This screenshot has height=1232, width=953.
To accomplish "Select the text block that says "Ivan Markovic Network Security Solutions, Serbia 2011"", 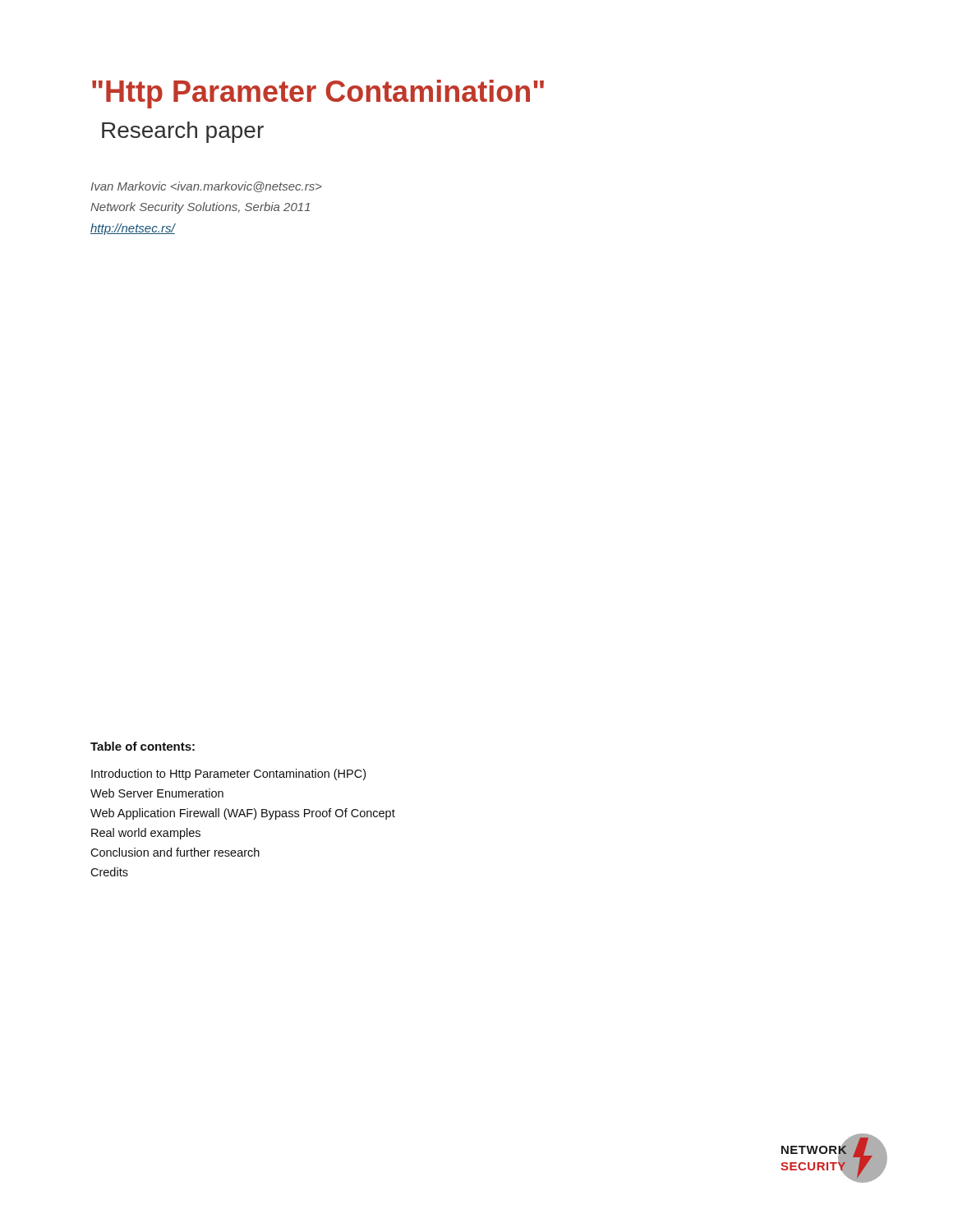I will [206, 207].
